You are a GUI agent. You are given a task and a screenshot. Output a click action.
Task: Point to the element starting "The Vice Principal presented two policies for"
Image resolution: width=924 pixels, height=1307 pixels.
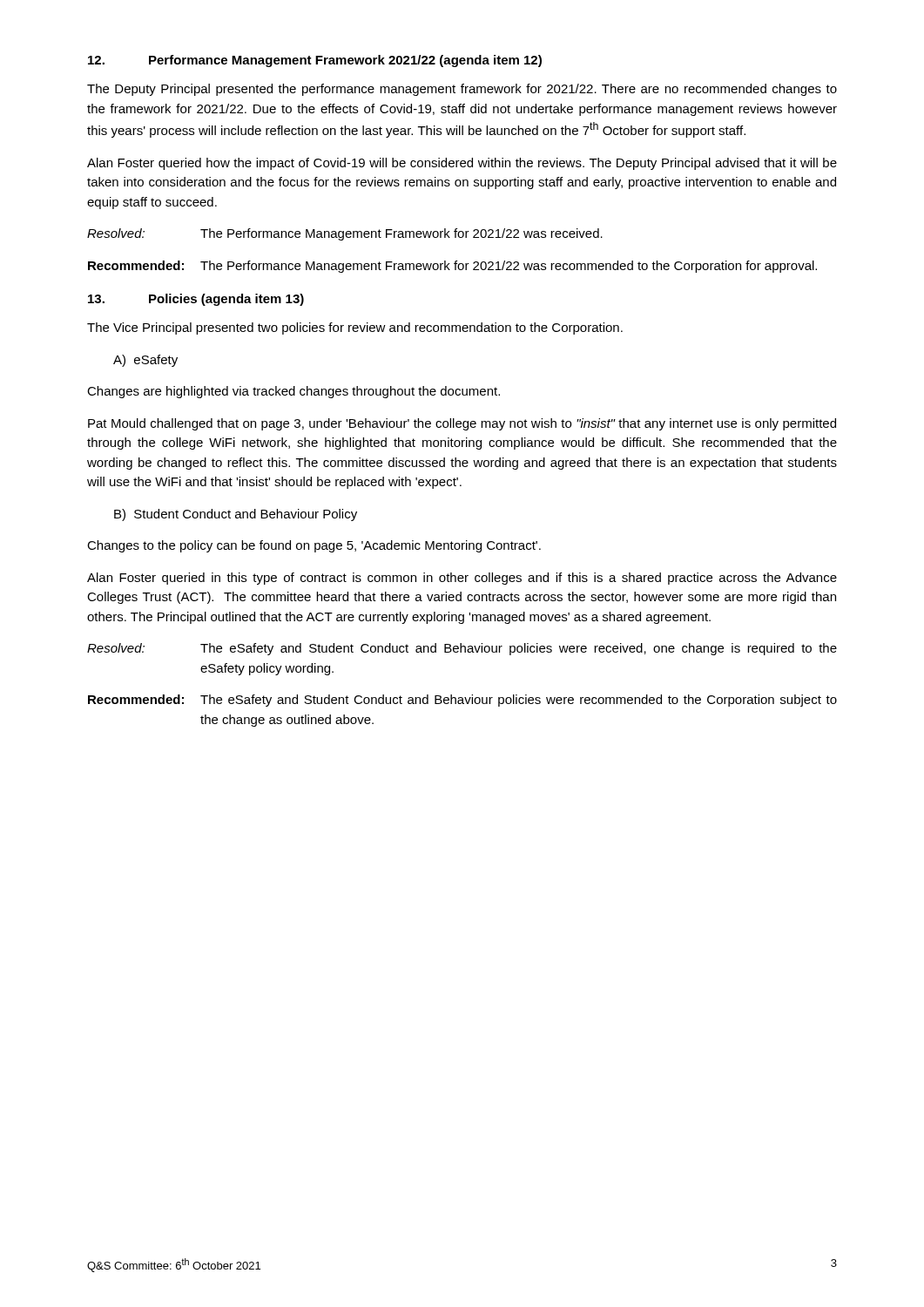pos(462,328)
